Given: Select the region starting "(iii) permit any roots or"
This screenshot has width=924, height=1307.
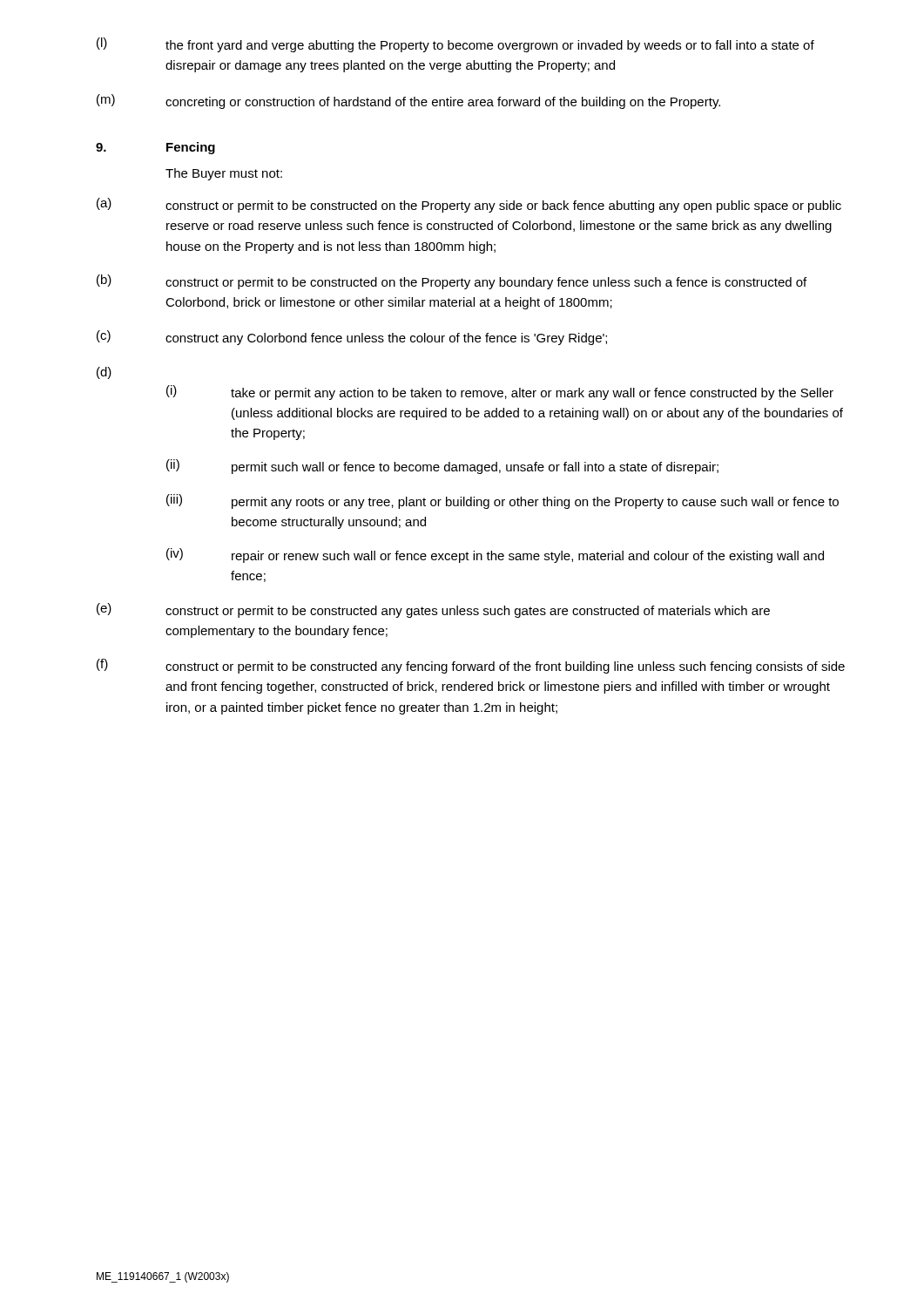Looking at the screenshot, I should [510, 511].
